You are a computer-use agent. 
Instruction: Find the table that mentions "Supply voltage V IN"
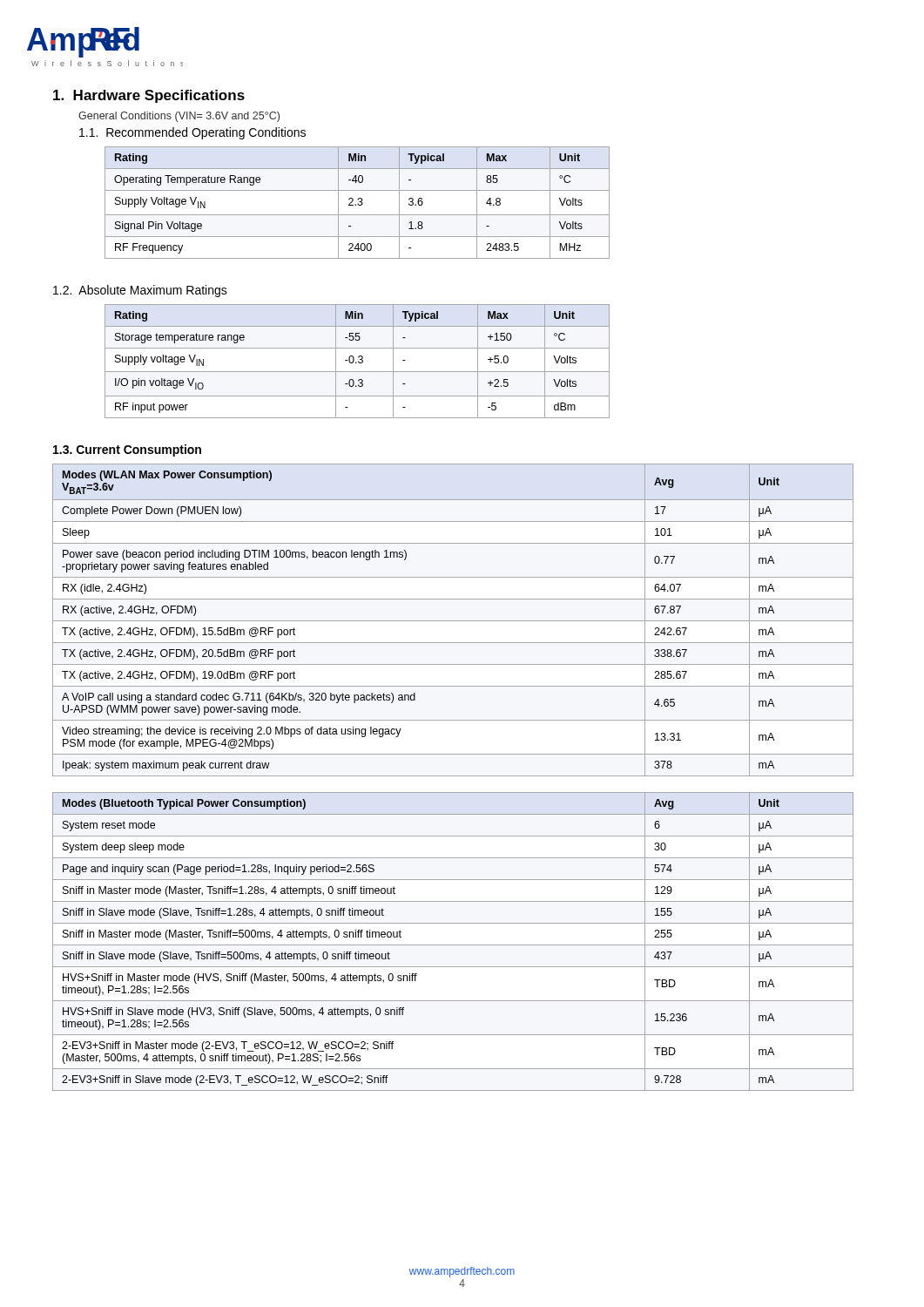point(357,361)
